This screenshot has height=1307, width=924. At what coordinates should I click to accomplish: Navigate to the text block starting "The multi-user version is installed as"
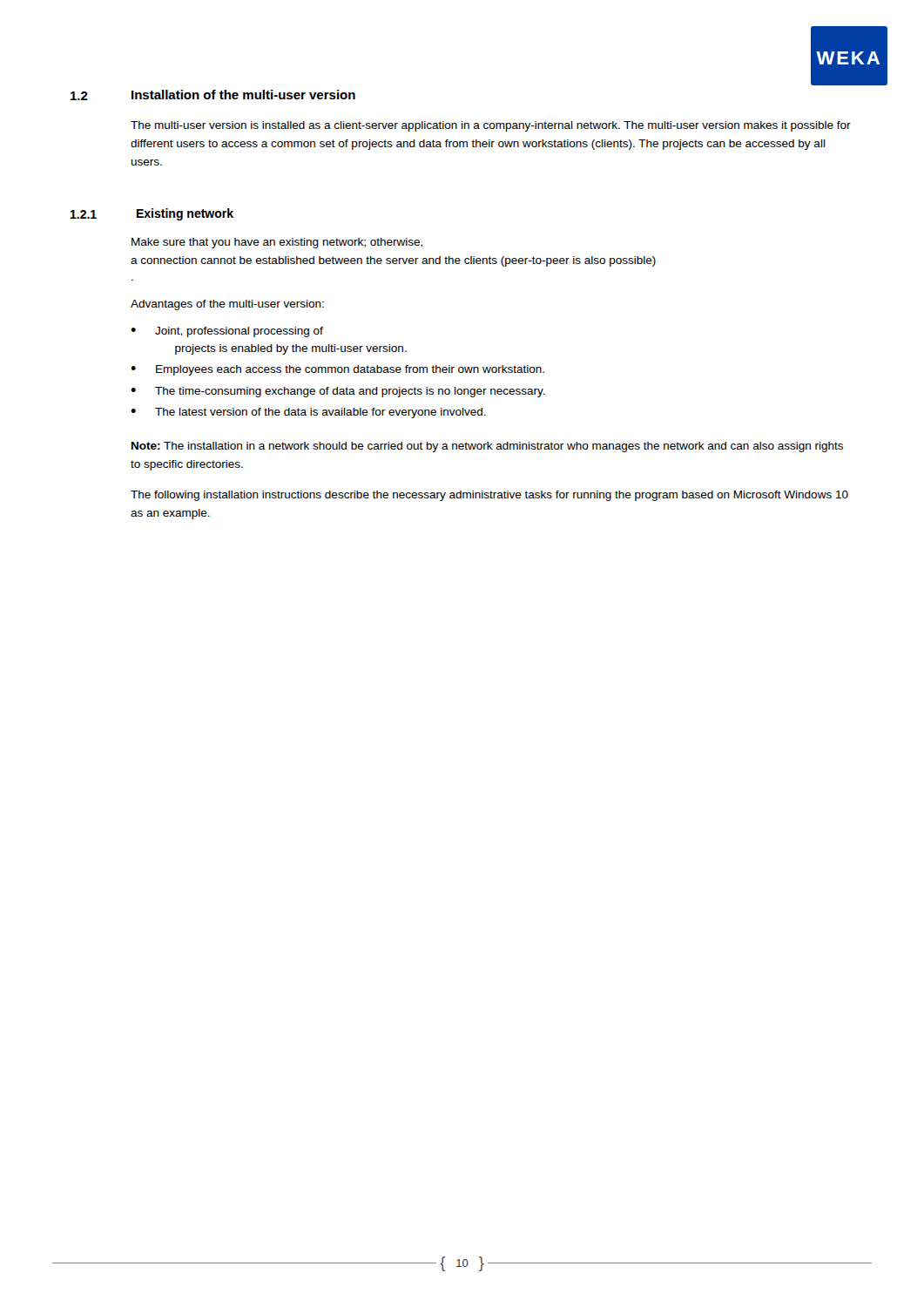(x=491, y=143)
